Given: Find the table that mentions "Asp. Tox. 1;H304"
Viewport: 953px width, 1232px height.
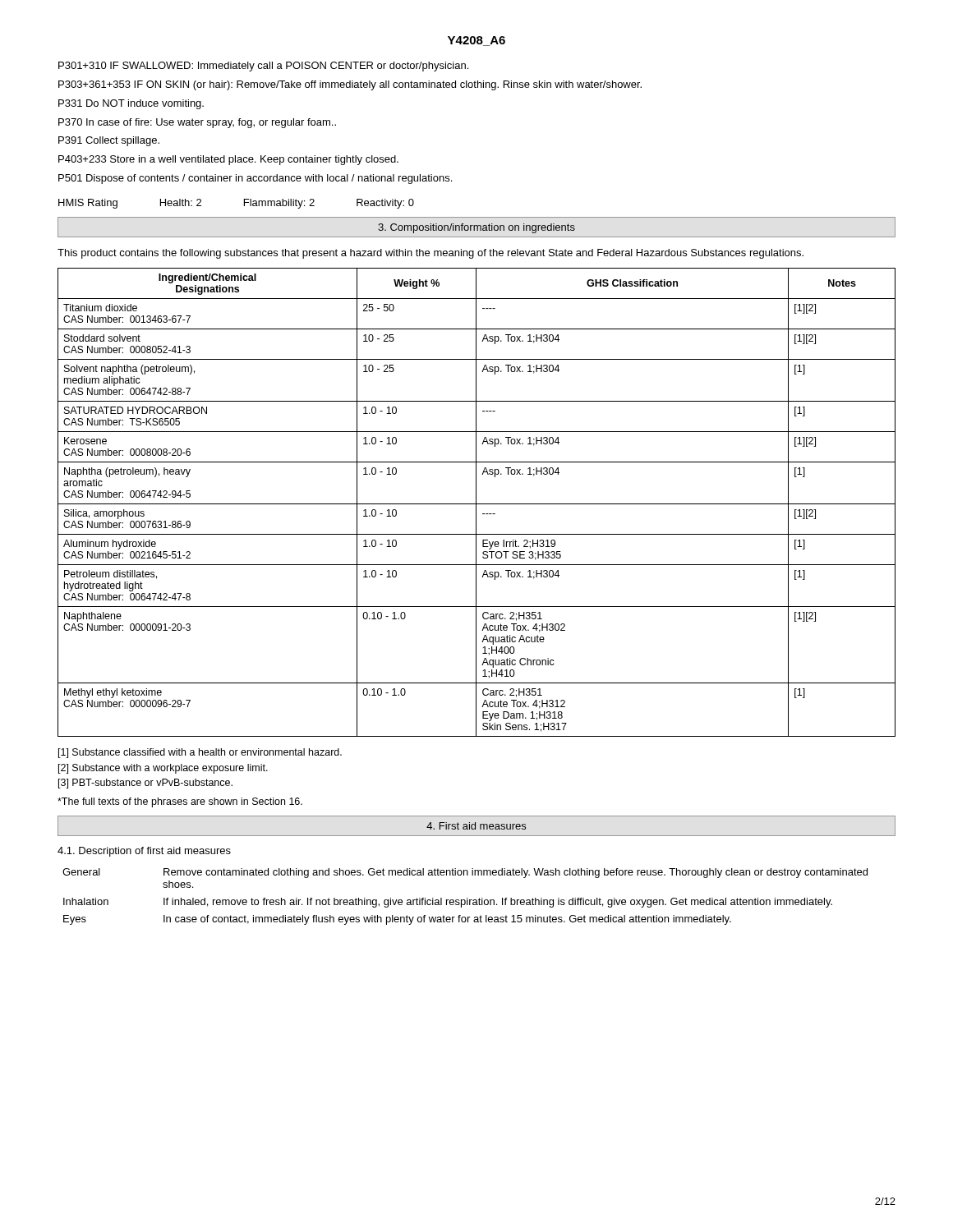Looking at the screenshot, I should 476,502.
